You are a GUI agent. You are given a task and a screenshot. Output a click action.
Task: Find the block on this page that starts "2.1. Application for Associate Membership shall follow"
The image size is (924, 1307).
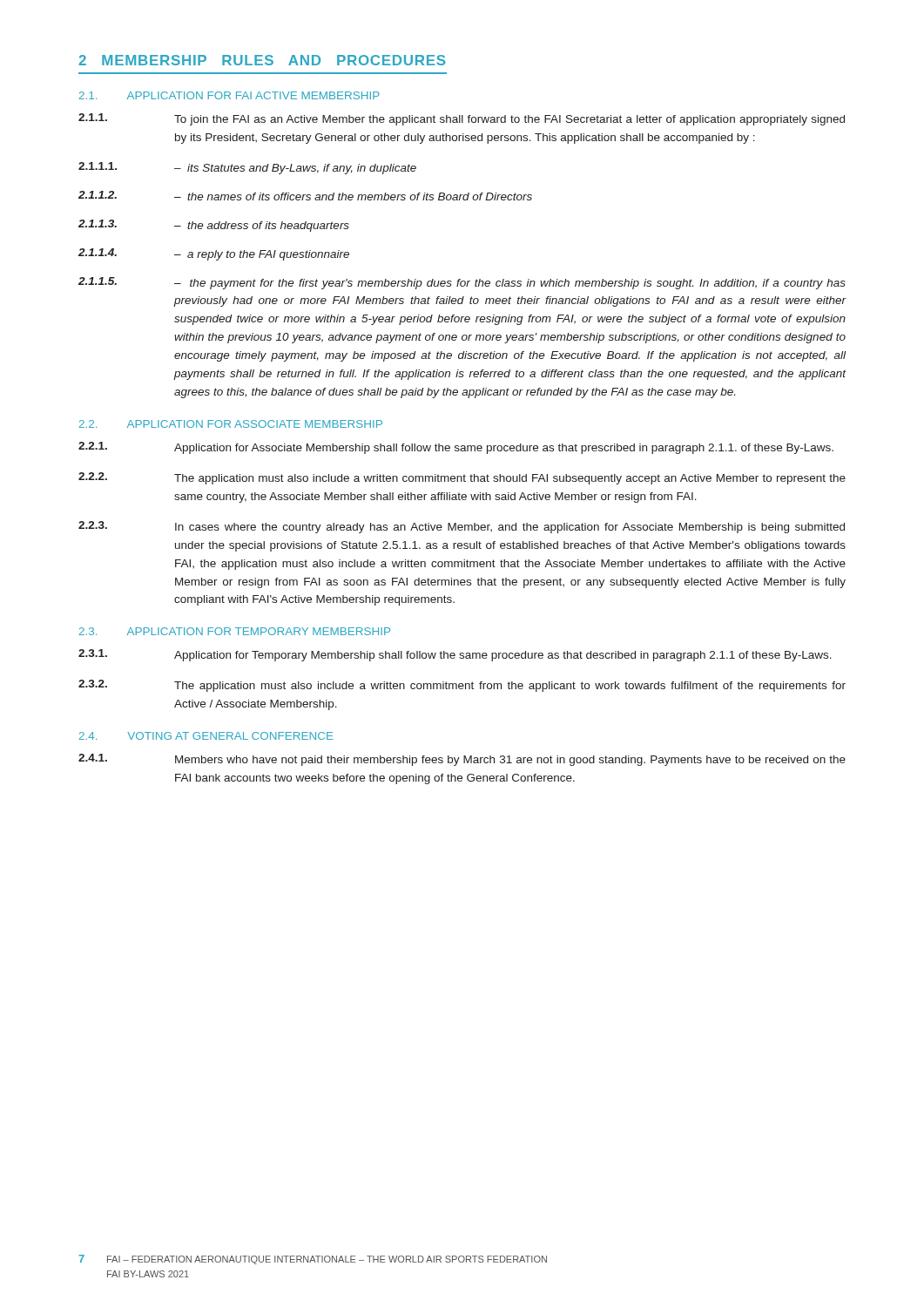point(462,448)
